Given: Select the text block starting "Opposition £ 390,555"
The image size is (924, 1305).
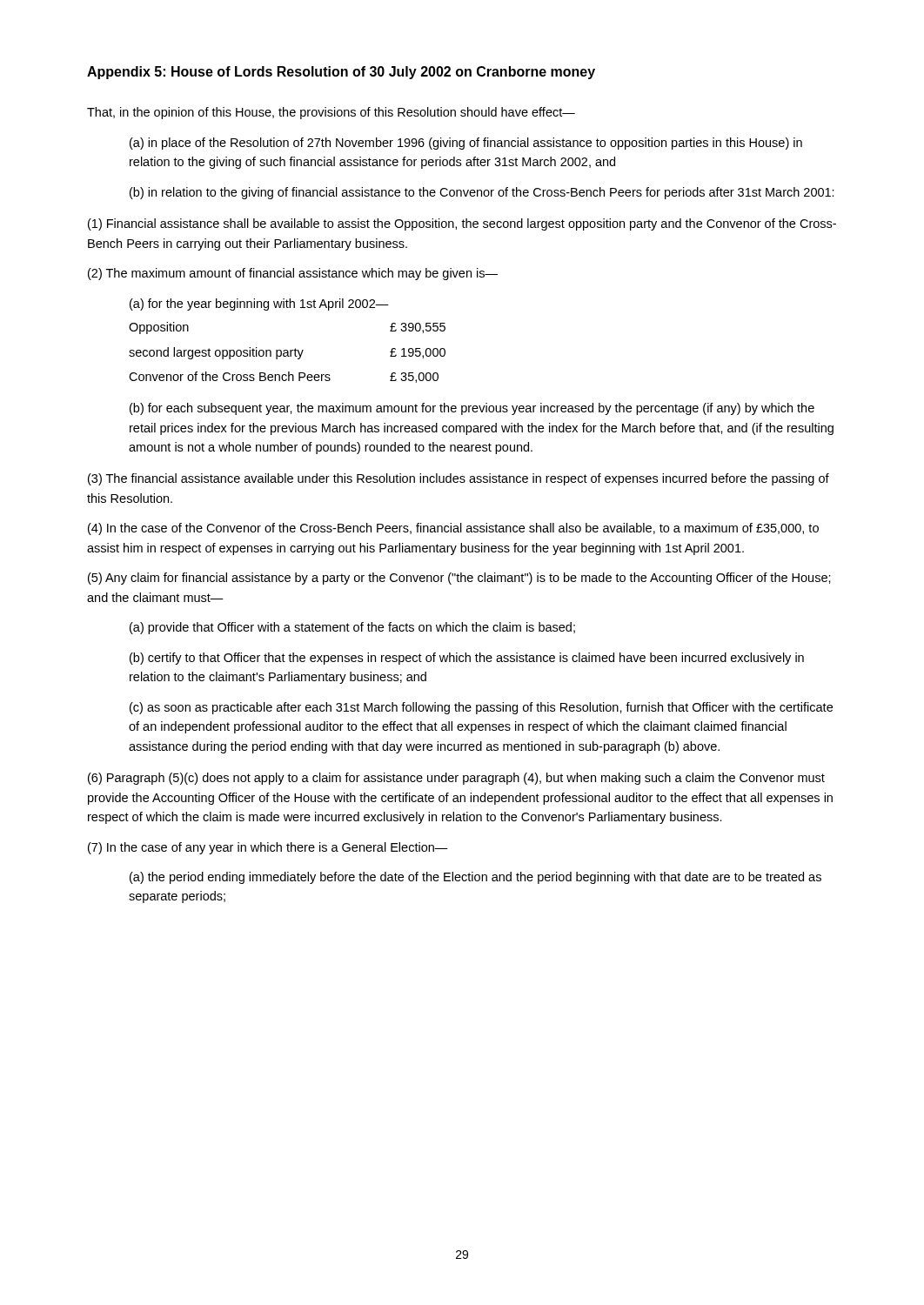Looking at the screenshot, I should click(154, 328).
